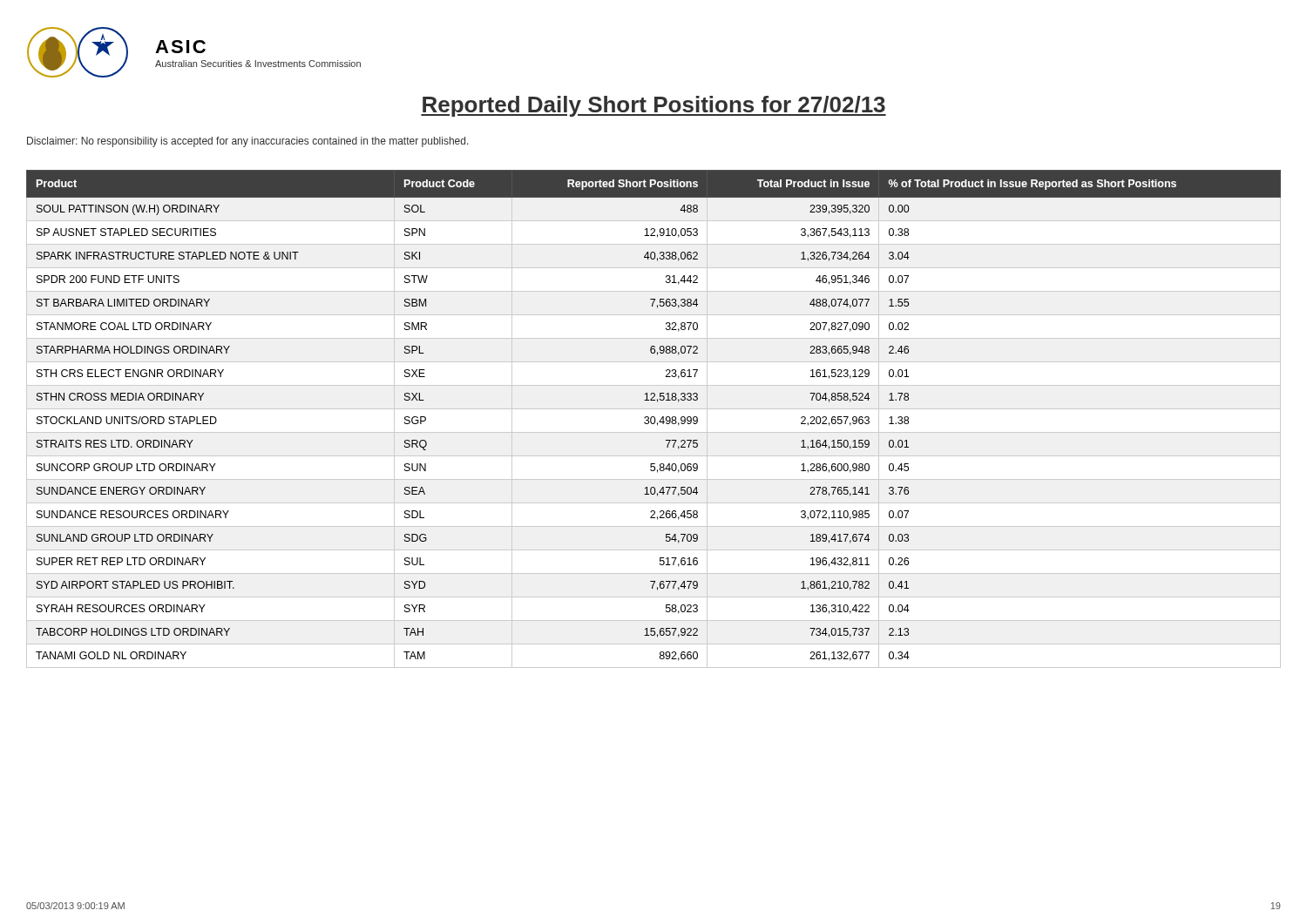This screenshot has height=924, width=1307.
Task: Select a logo
Action: pos(194,52)
